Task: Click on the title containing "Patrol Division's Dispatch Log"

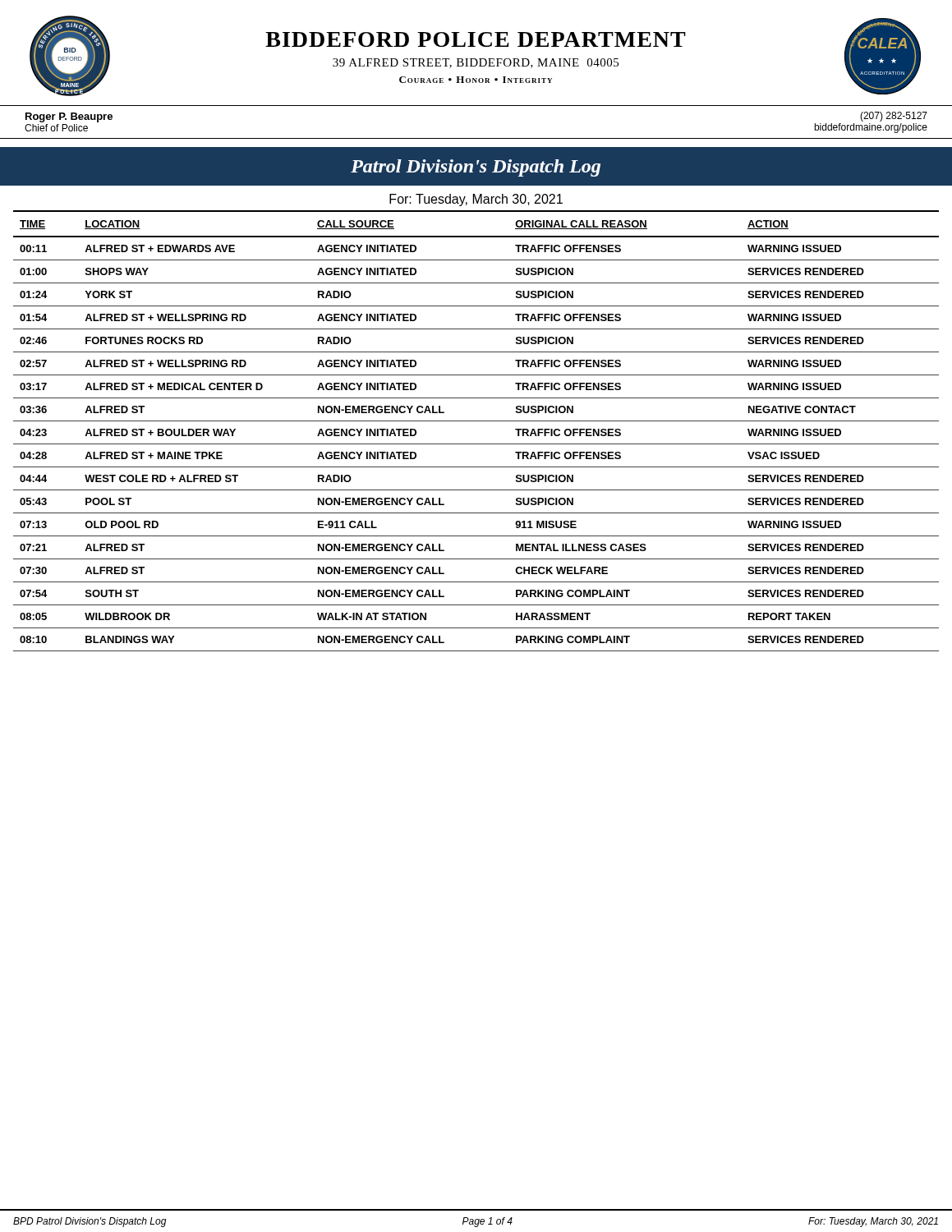Action: click(476, 166)
